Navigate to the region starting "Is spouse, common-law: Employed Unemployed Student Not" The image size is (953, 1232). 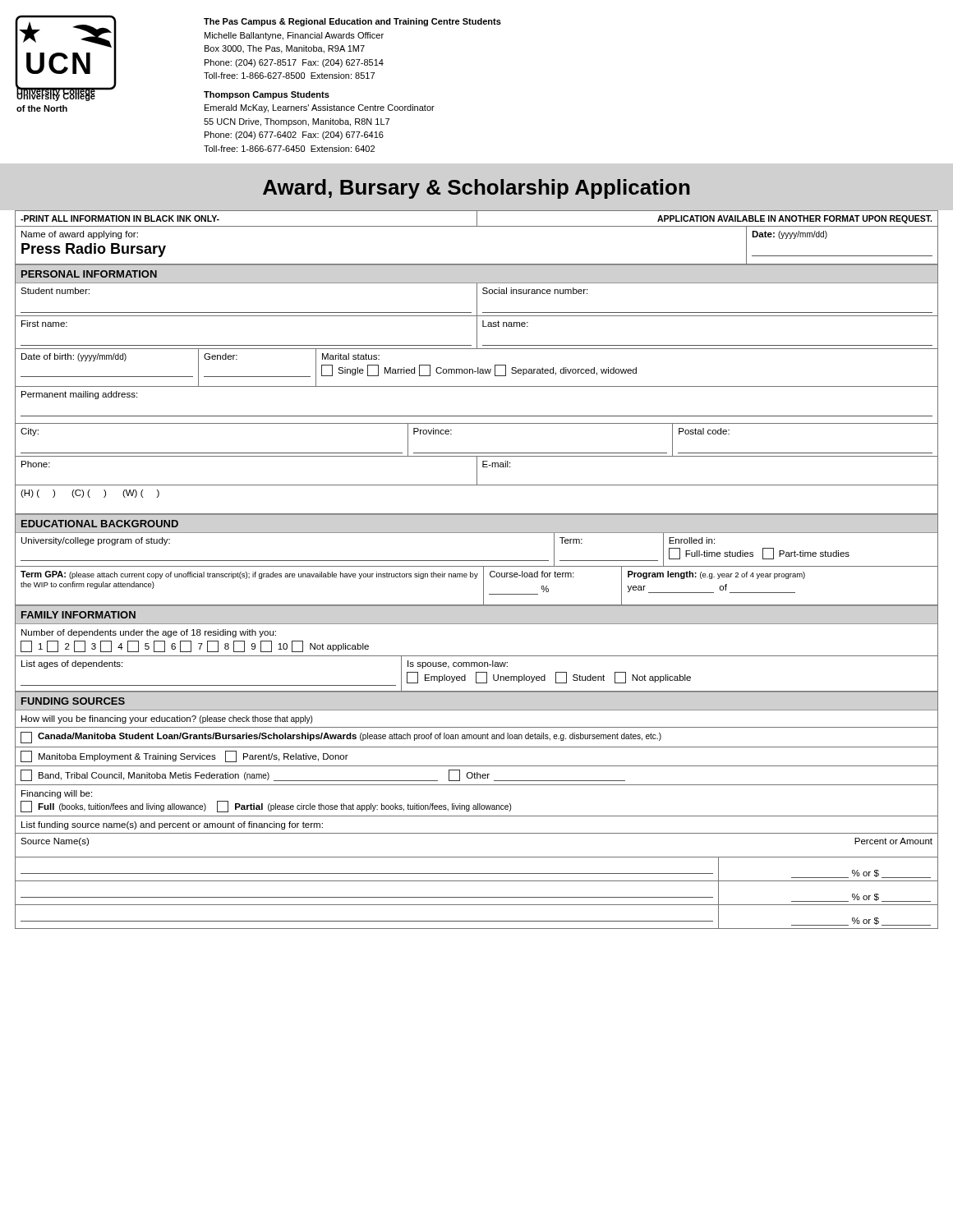click(x=670, y=671)
